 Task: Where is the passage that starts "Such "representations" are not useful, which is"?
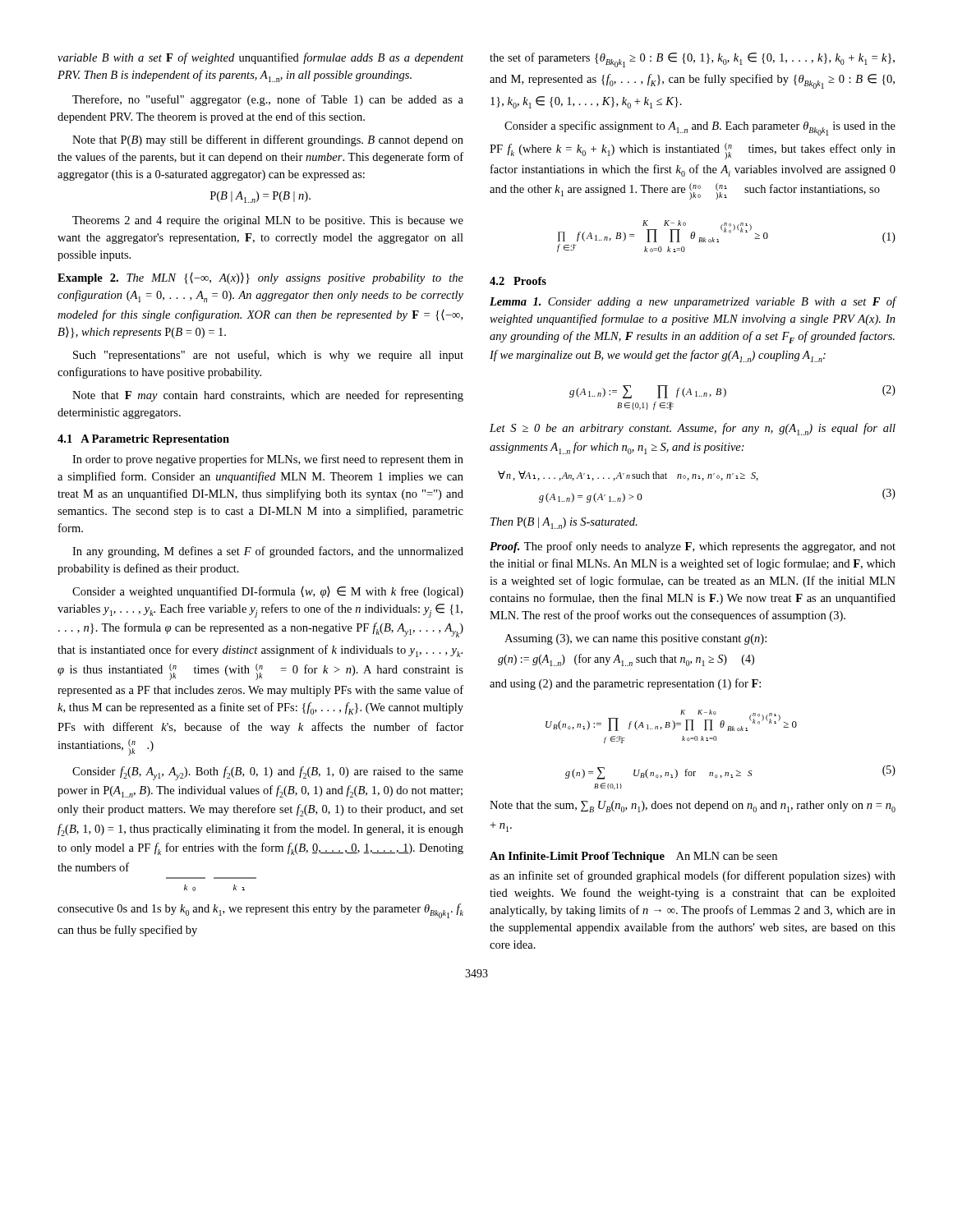point(260,364)
